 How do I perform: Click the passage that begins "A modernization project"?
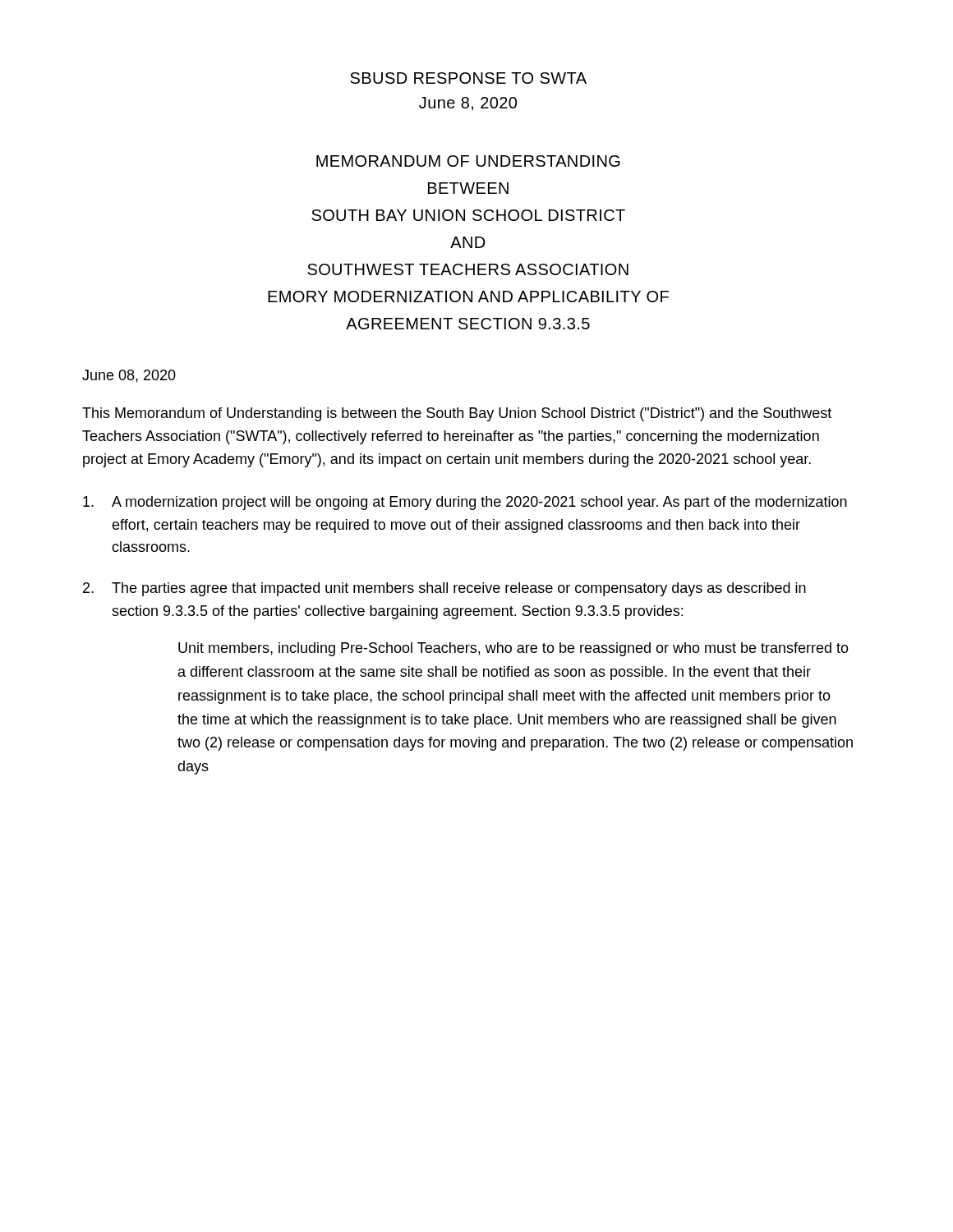click(468, 525)
